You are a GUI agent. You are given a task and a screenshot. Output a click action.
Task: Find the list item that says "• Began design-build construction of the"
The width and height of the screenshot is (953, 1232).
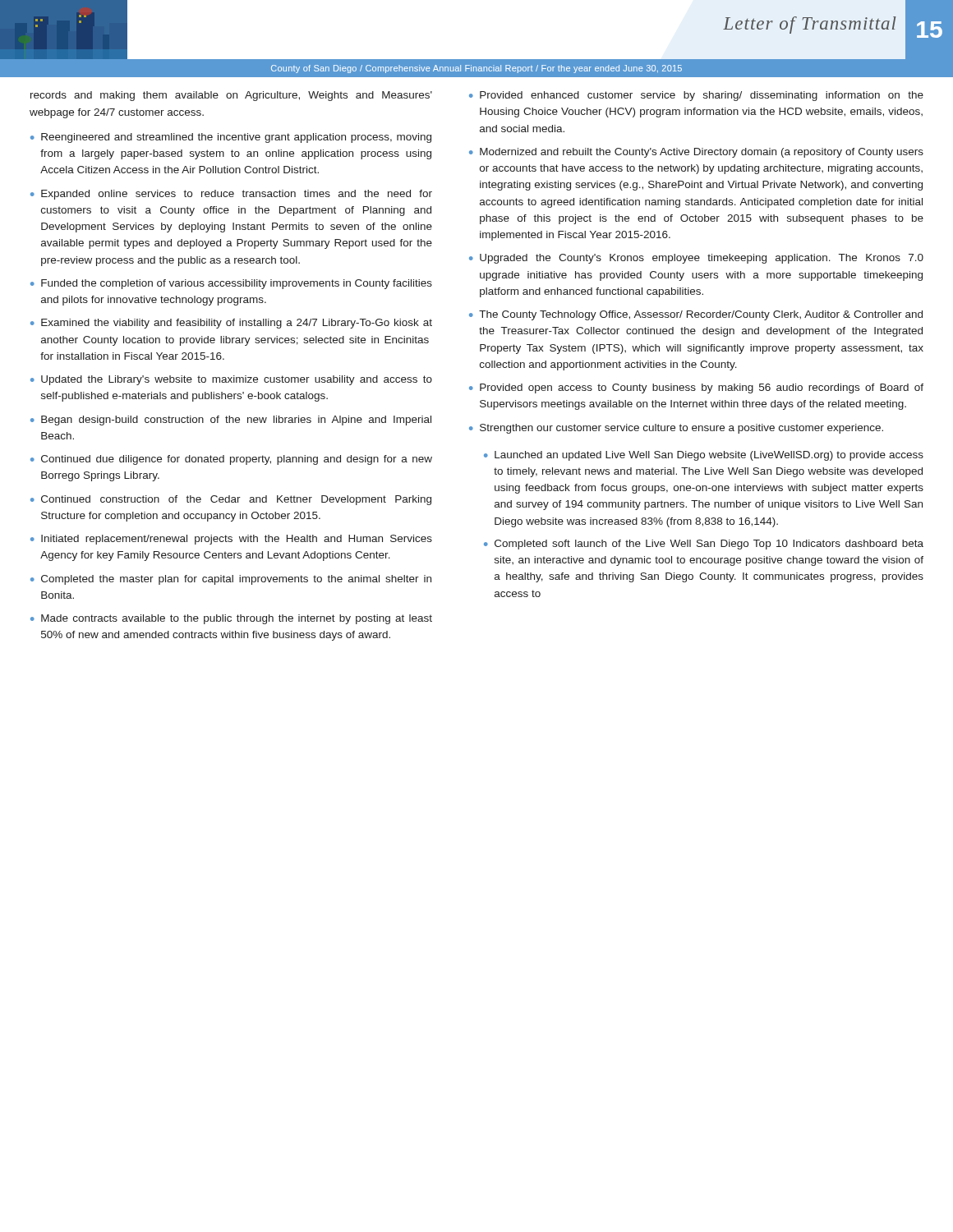click(x=231, y=428)
